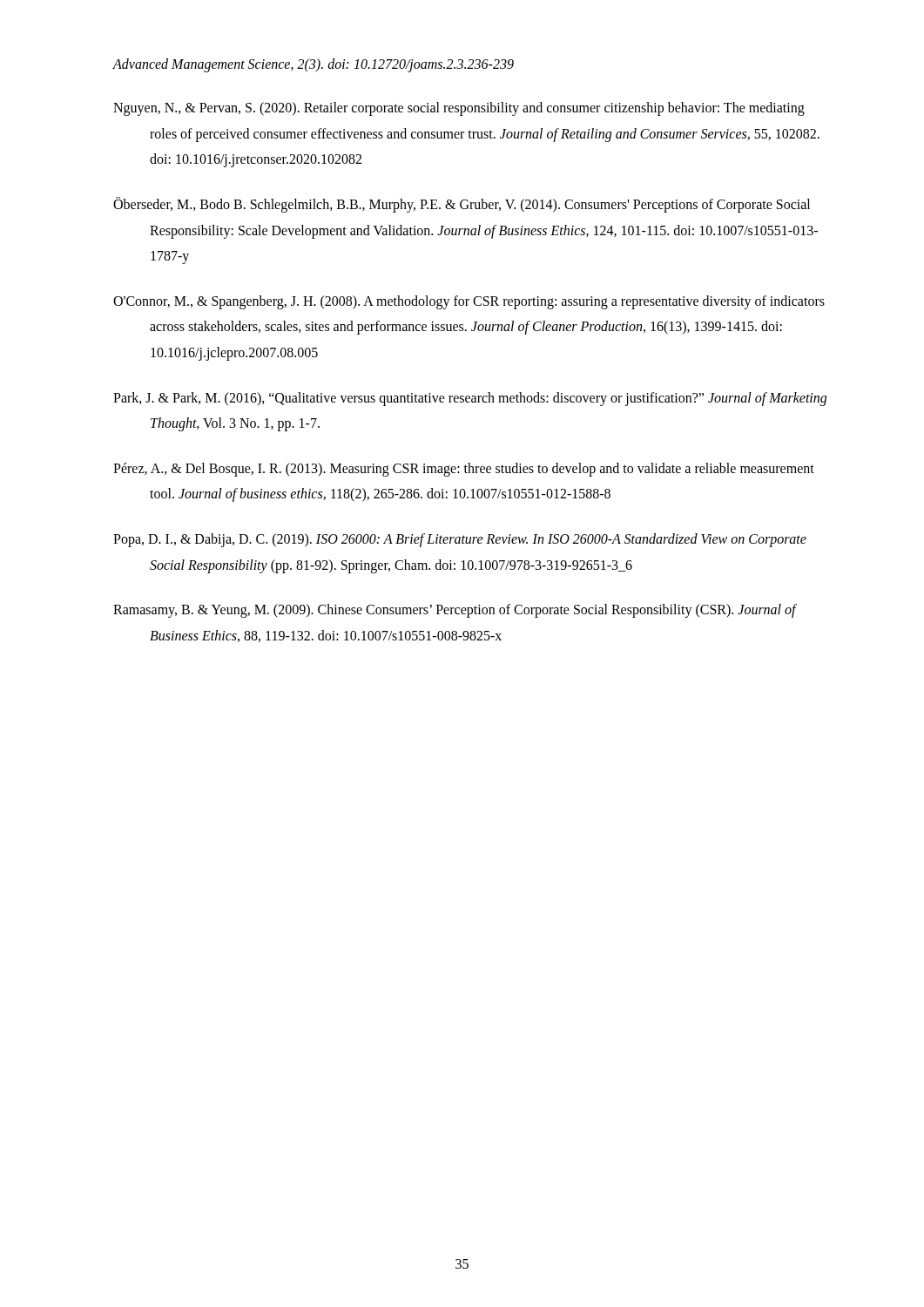Where does it say "Advanced Management Science, 2(3). doi: 10.12720/joams.2.3.236-239"?
Screen dimensions: 1307x924
coord(313,64)
